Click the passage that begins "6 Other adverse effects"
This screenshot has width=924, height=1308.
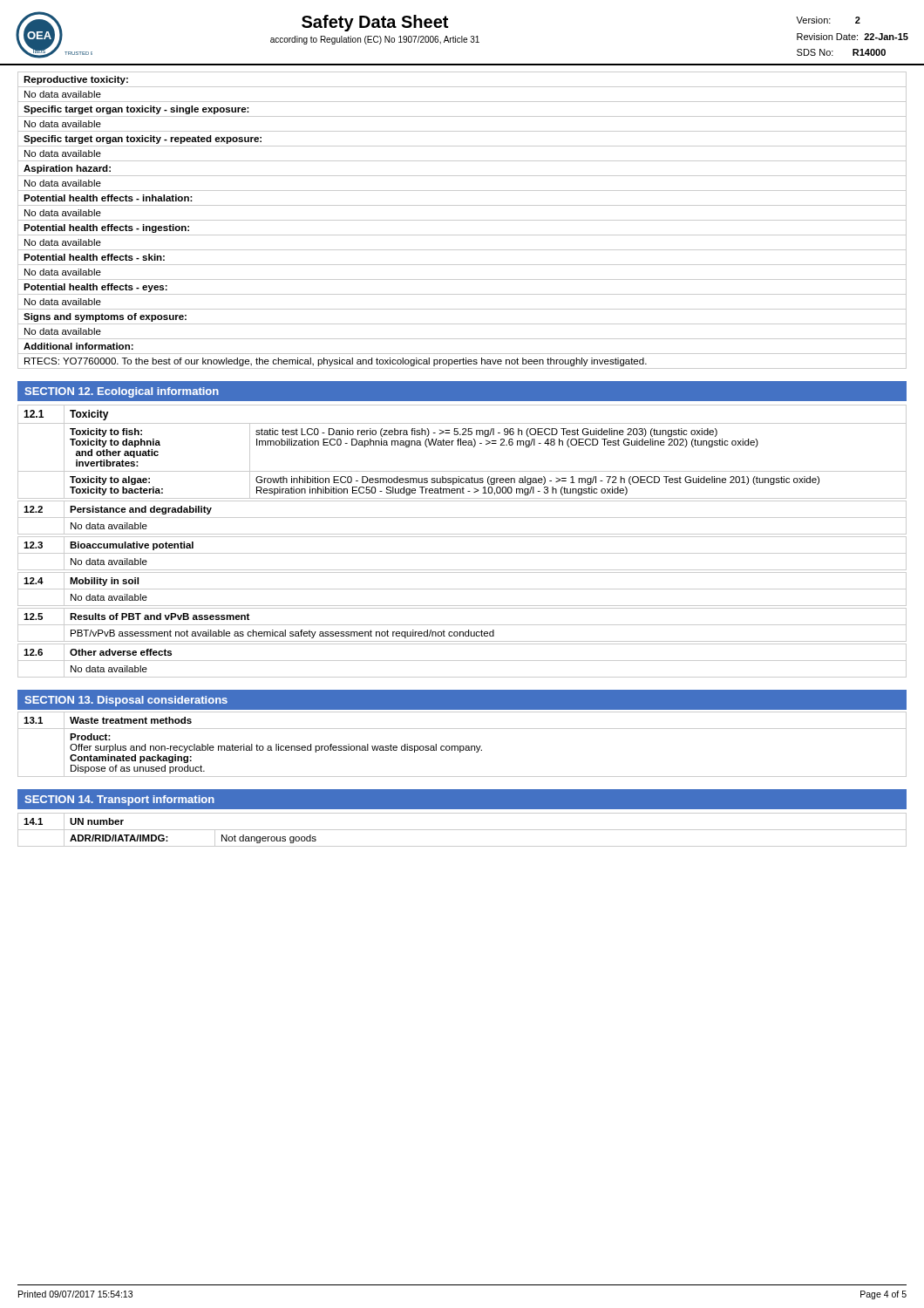[x=462, y=661]
